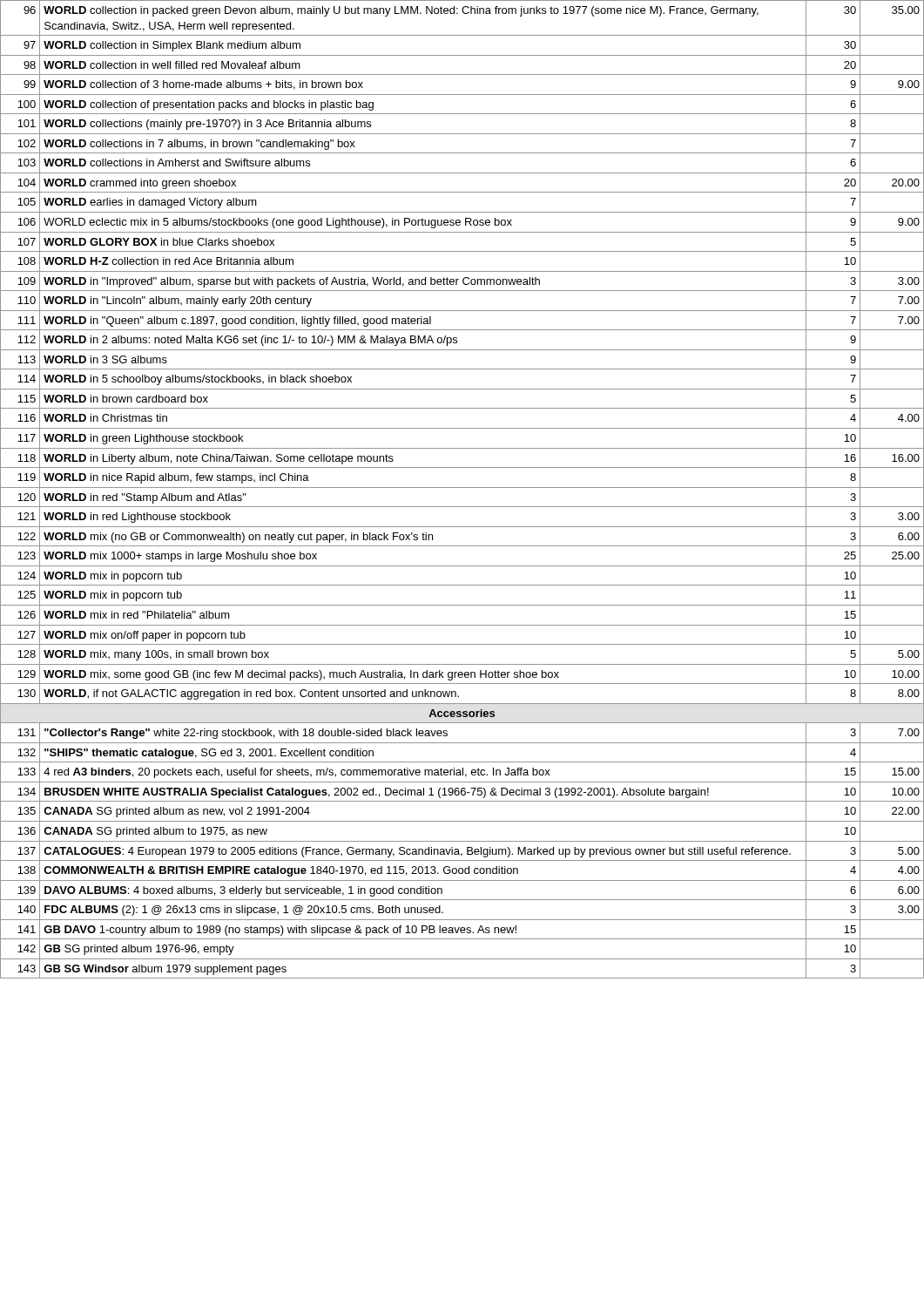Click on the table containing "WORLD mix in red "Philatelia""
Screen dimensions: 1307x924
[x=462, y=489]
